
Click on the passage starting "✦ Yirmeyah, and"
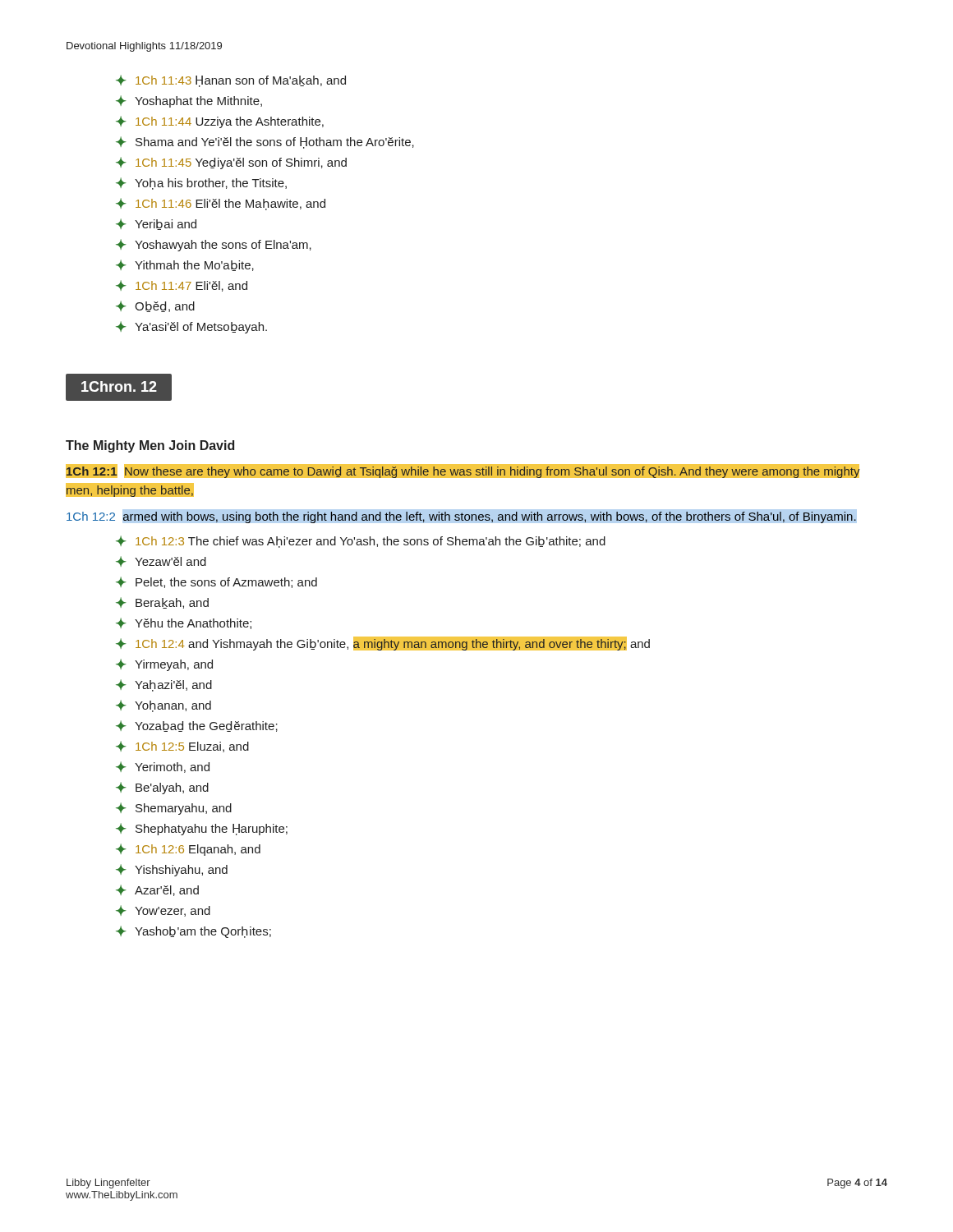coord(164,665)
